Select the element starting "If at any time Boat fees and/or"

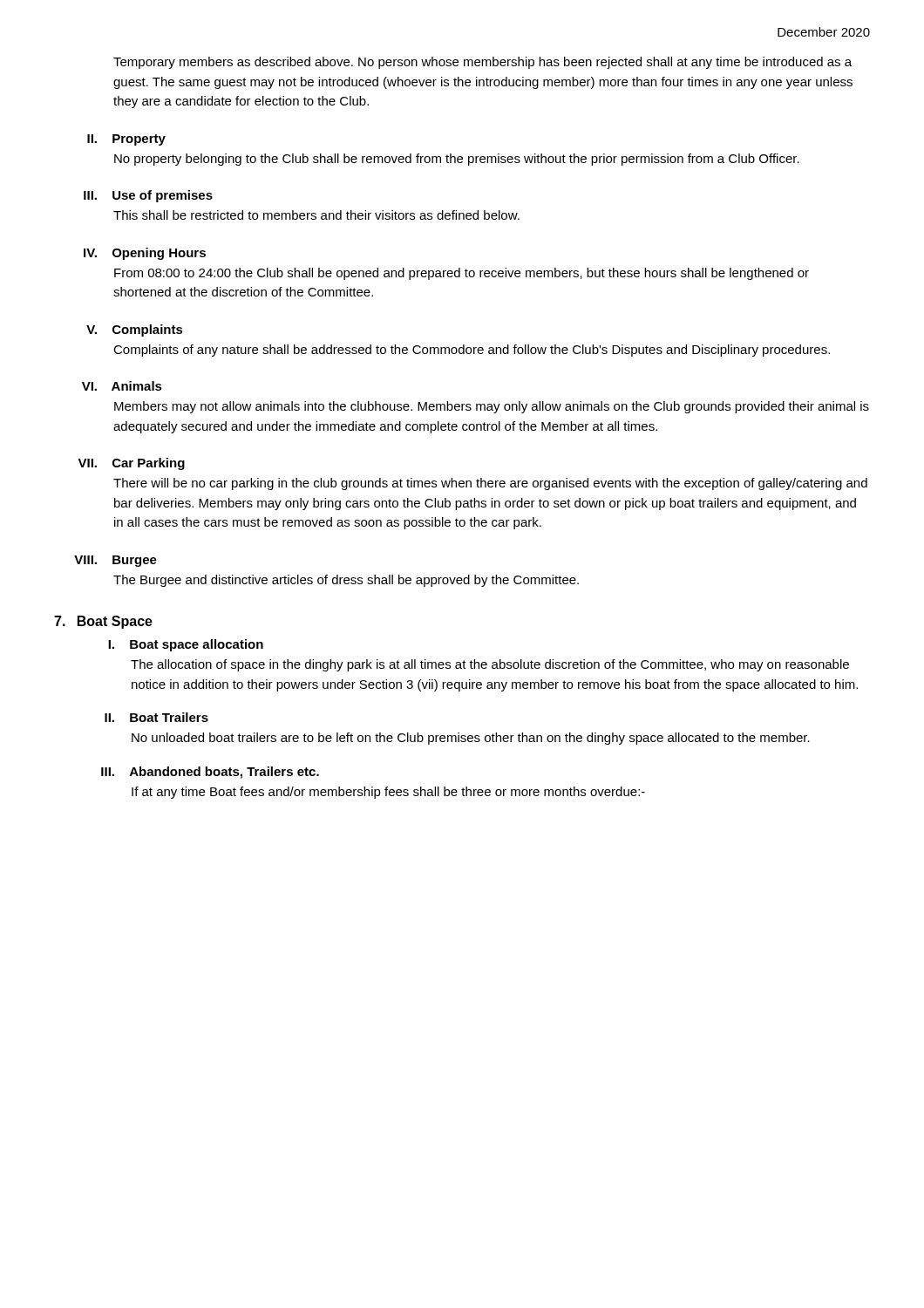(x=388, y=791)
